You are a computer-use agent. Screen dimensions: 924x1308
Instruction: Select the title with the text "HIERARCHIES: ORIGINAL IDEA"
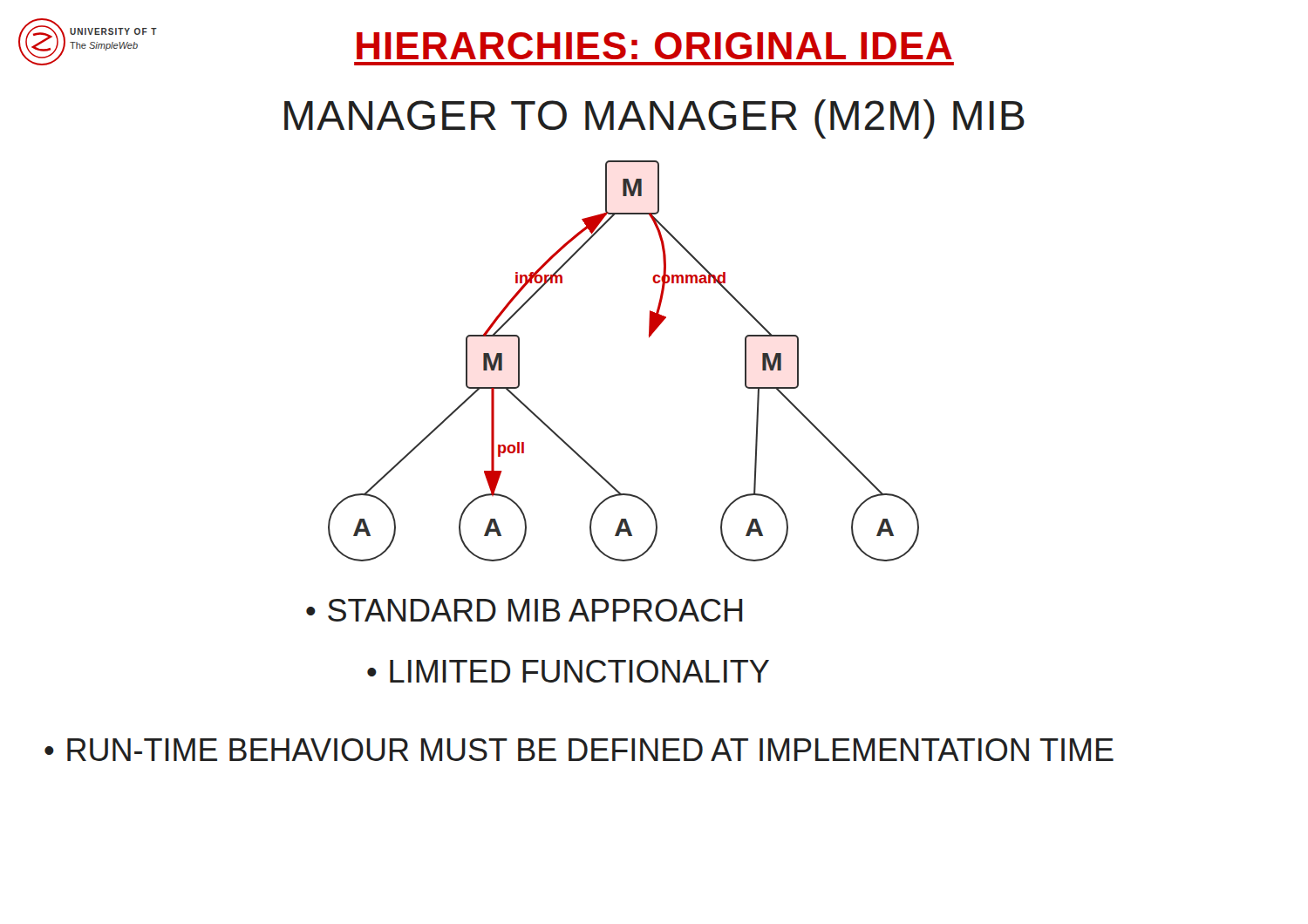tap(654, 46)
